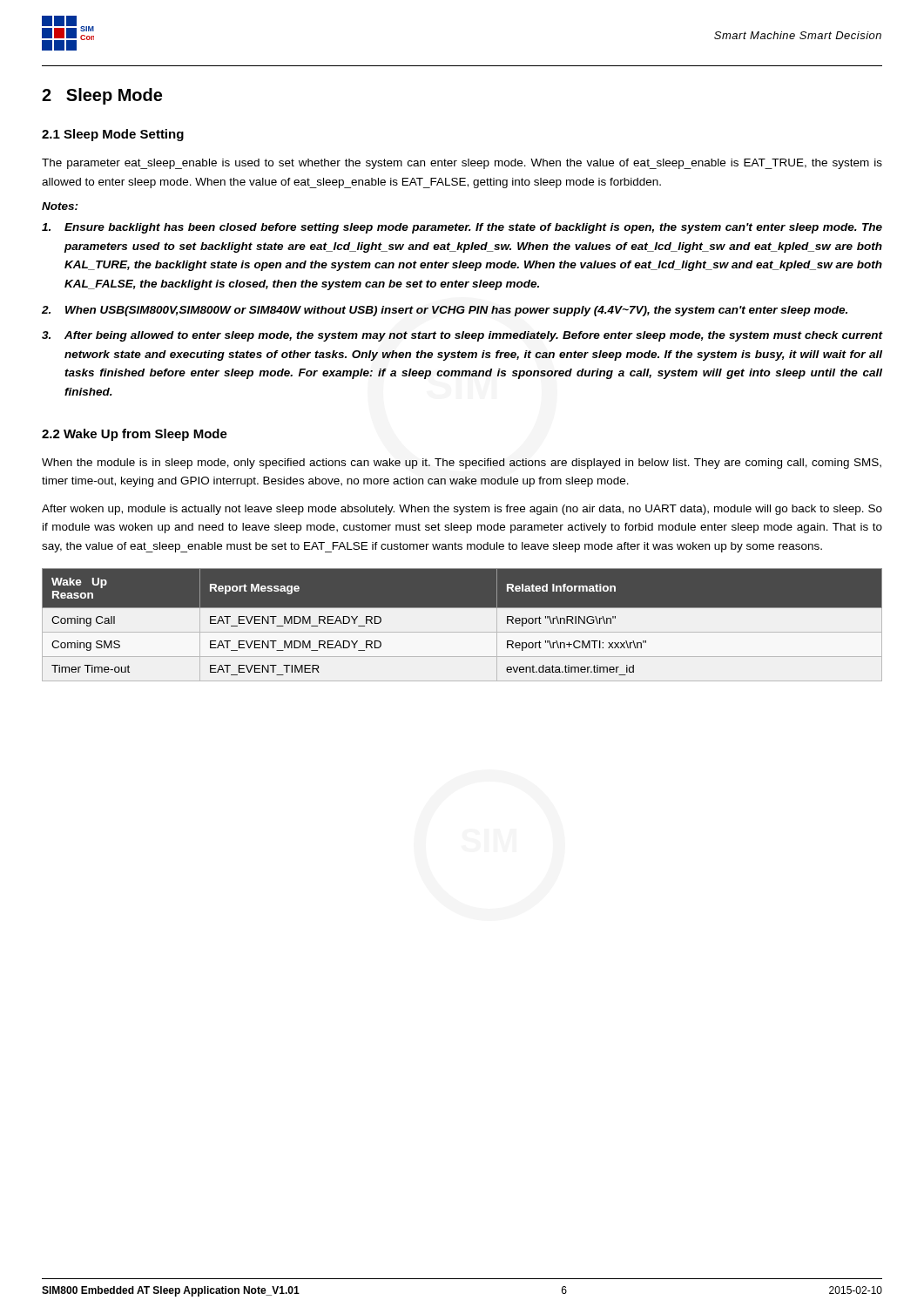Select the text block with the text "After woken up,"

(x=462, y=527)
